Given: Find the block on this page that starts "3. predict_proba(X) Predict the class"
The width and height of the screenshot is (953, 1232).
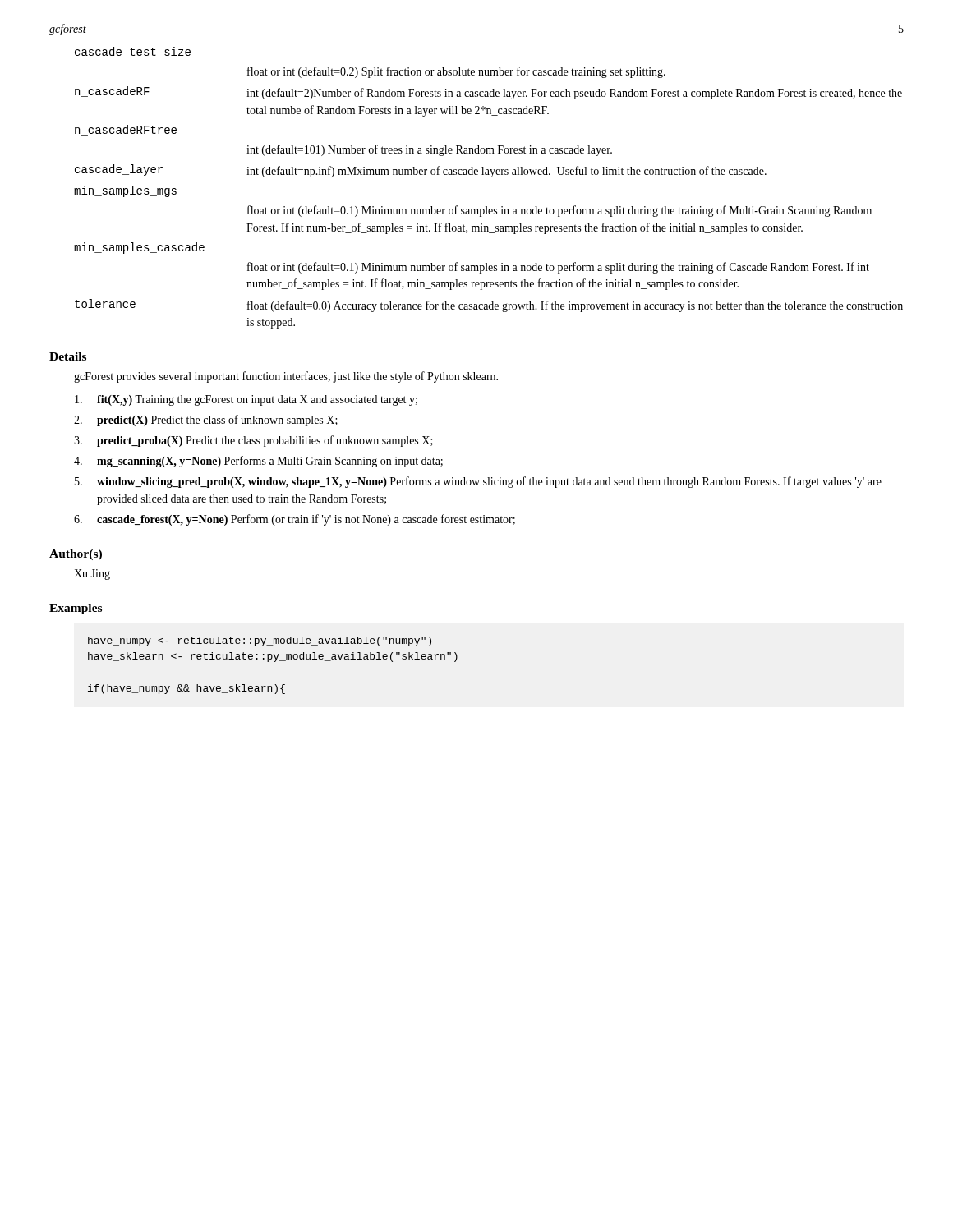Looking at the screenshot, I should tap(253, 441).
